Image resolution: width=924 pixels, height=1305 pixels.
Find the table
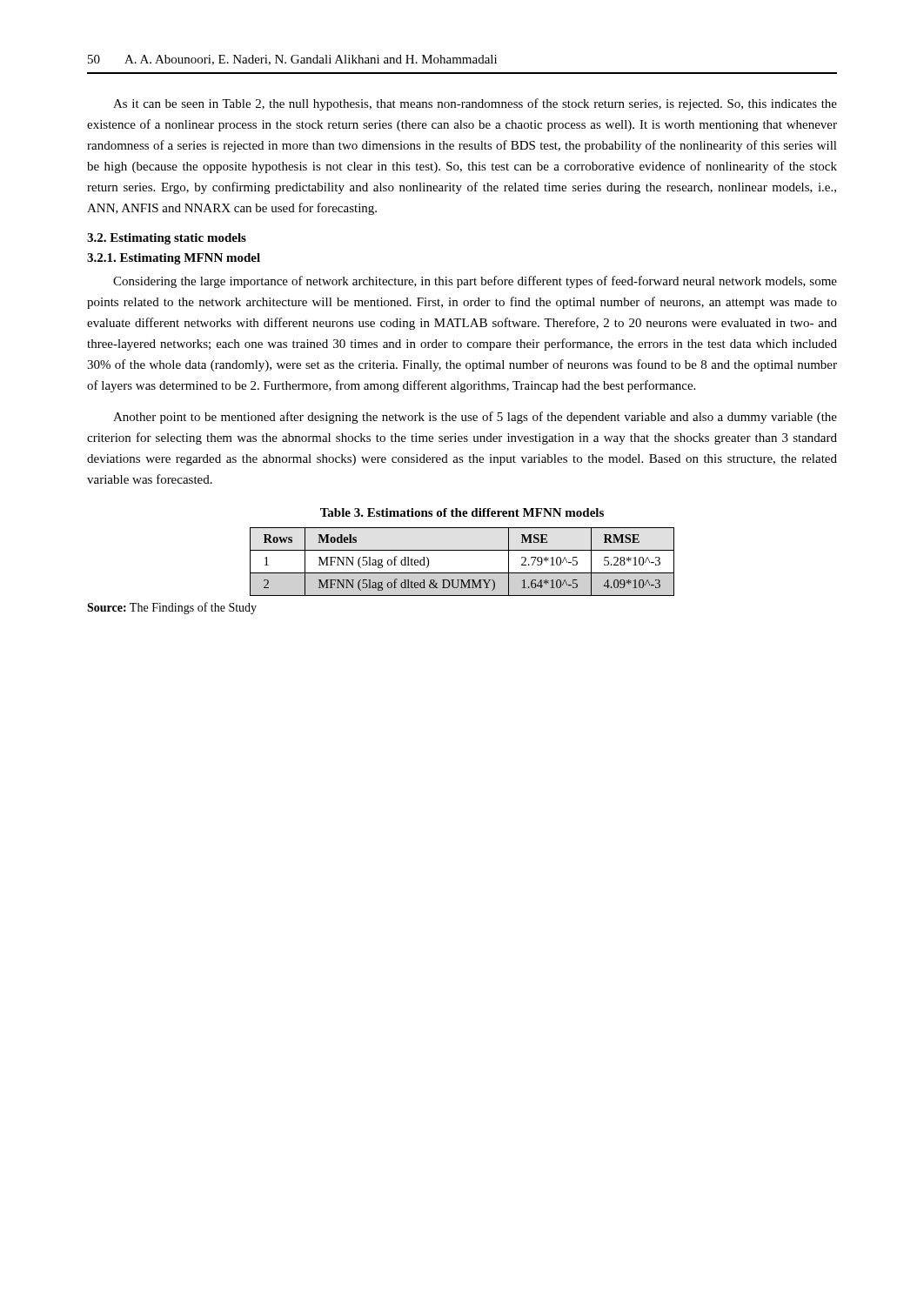point(462,562)
